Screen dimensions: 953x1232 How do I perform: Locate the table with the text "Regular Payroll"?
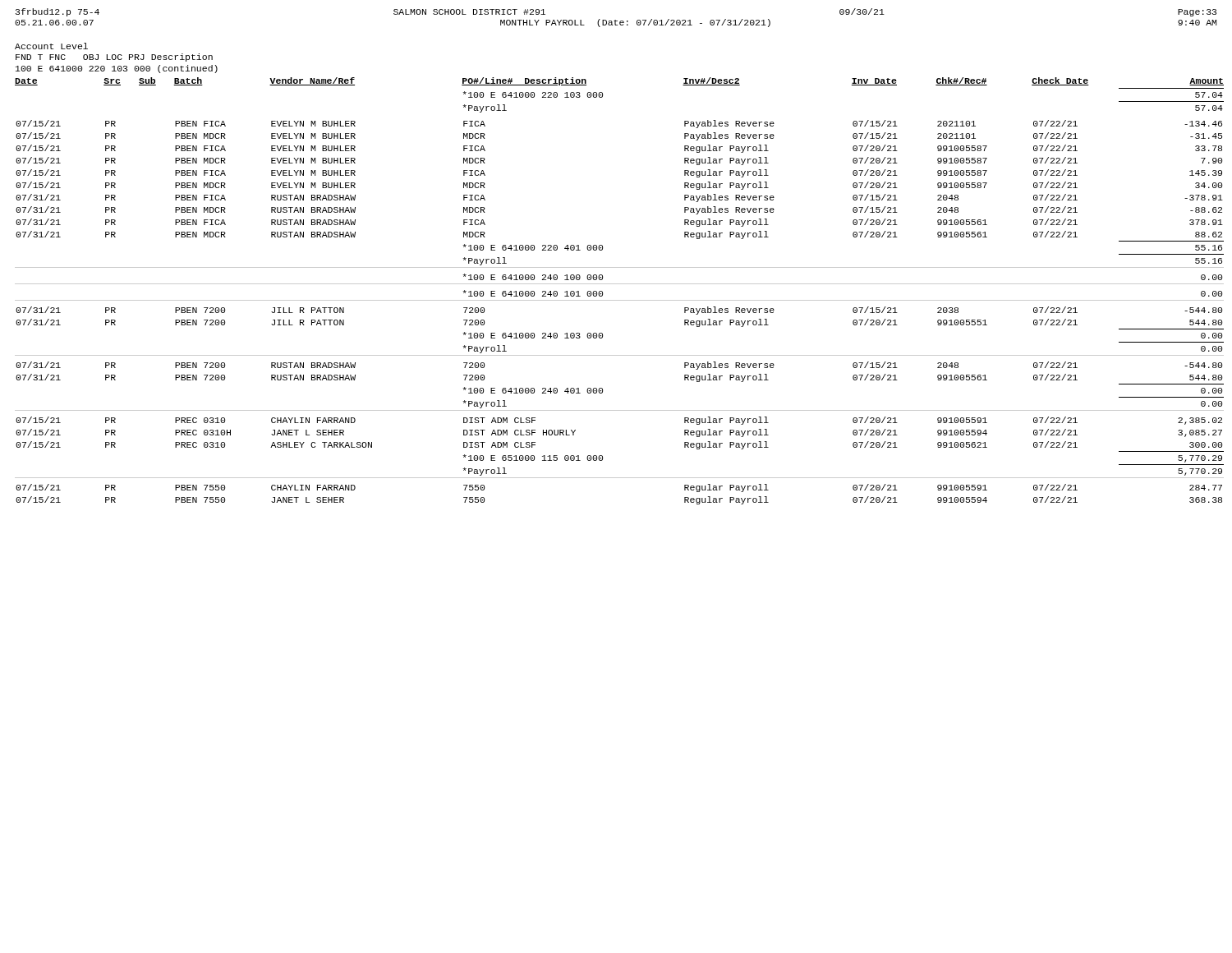pos(619,291)
